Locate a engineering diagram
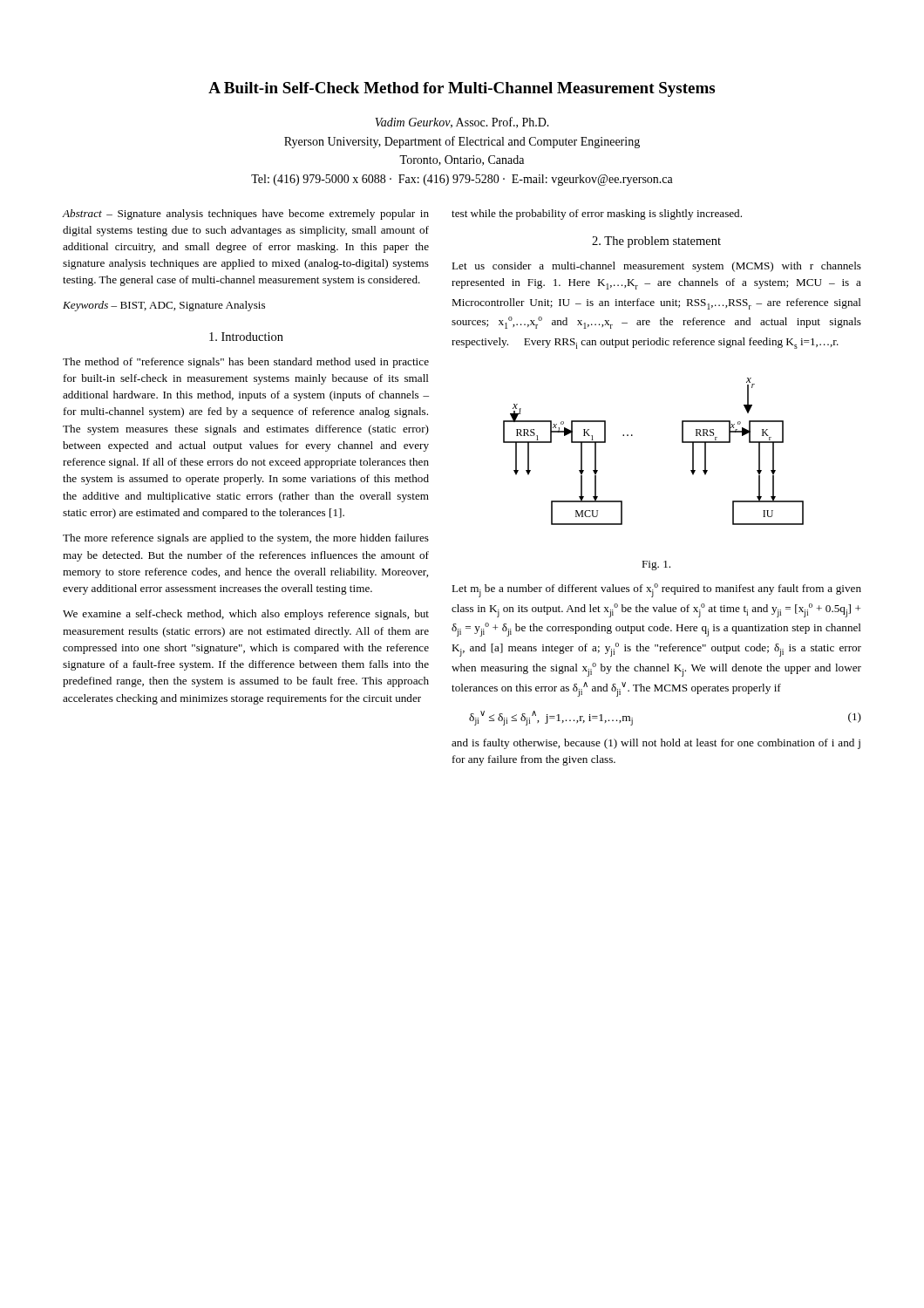The height and width of the screenshot is (1308, 924). click(656, 458)
